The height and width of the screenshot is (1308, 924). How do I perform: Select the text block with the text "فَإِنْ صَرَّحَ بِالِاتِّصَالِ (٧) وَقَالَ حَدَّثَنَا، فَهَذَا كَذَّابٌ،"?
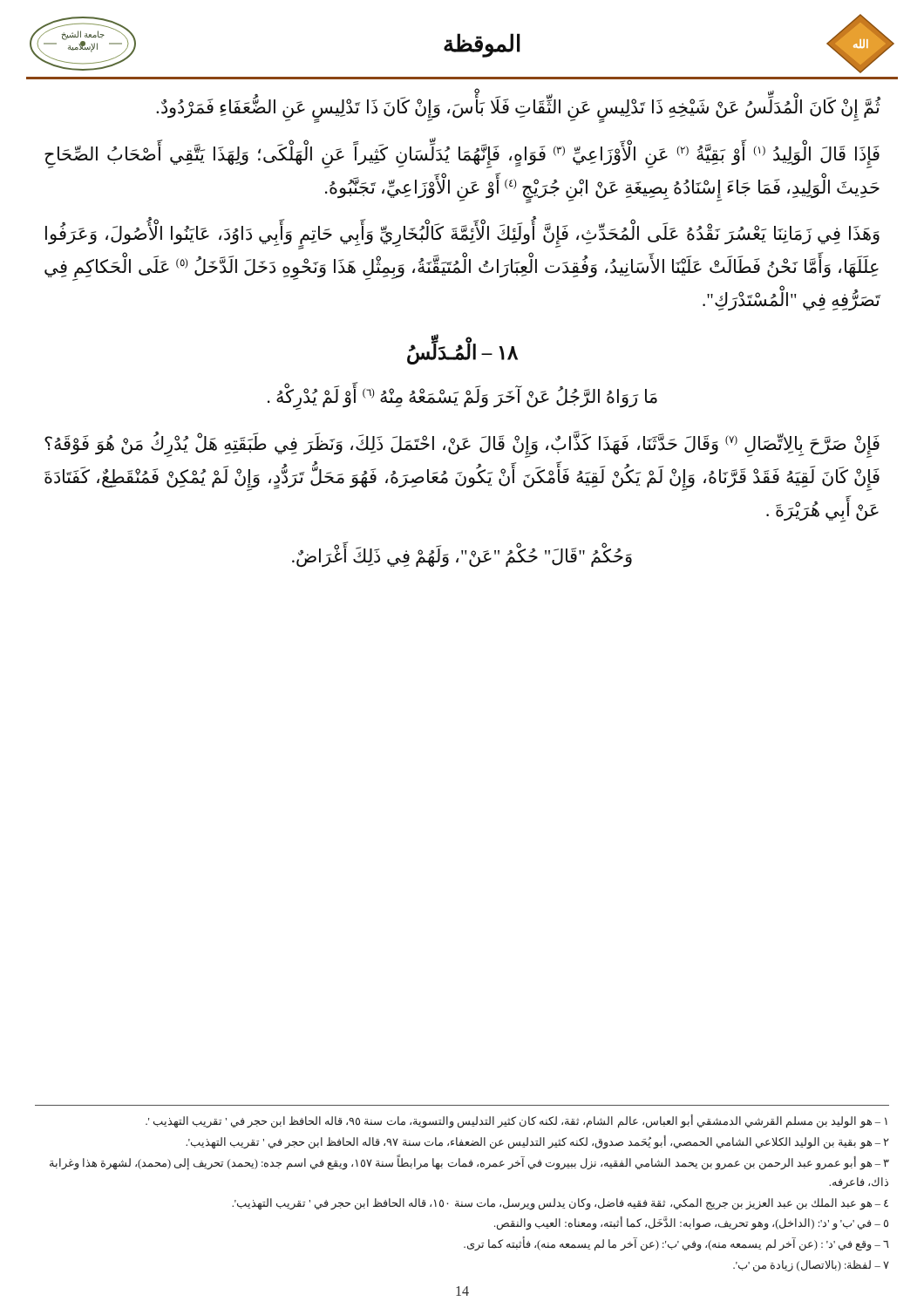462,477
